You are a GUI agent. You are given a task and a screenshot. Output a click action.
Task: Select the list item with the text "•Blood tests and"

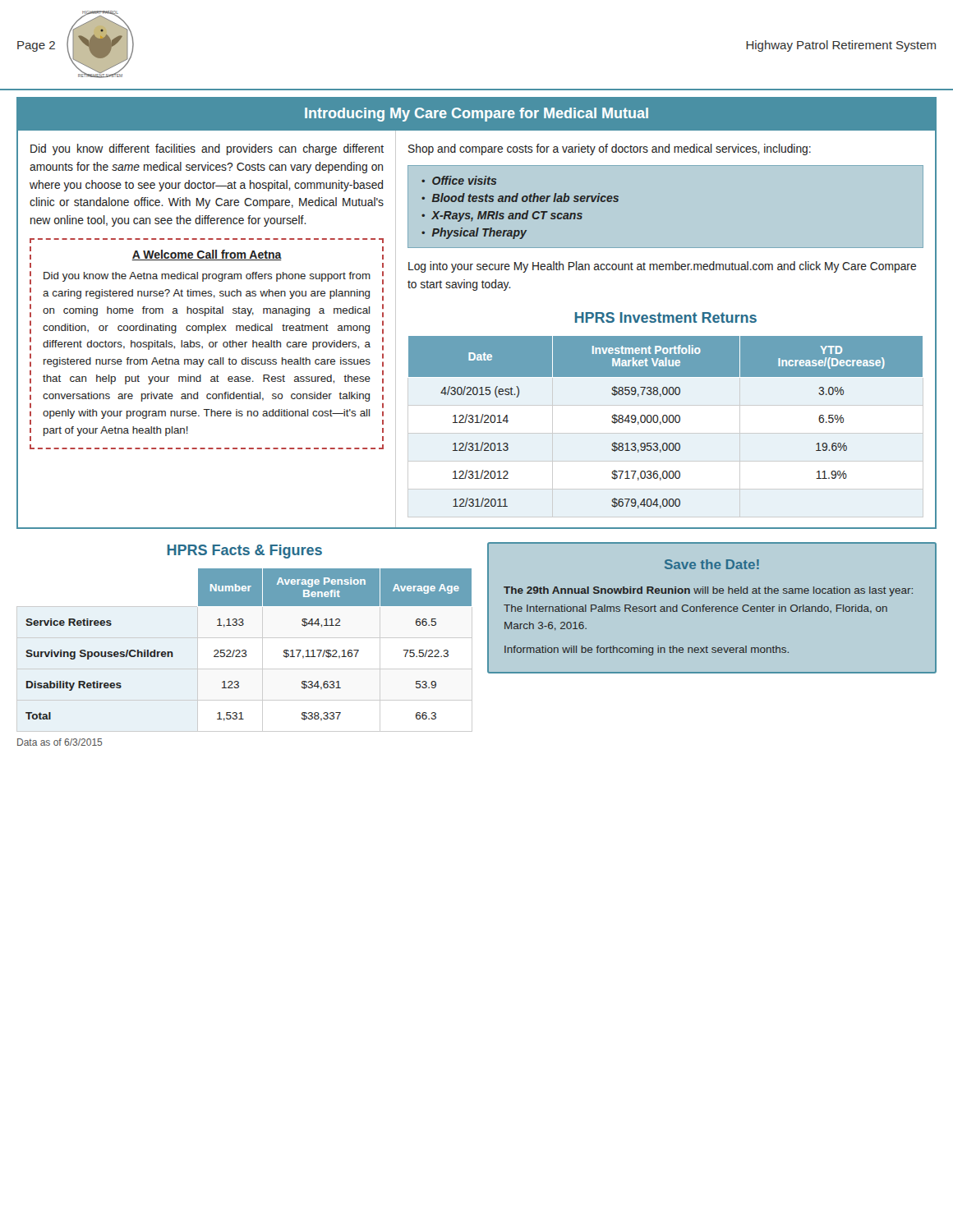(520, 198)
